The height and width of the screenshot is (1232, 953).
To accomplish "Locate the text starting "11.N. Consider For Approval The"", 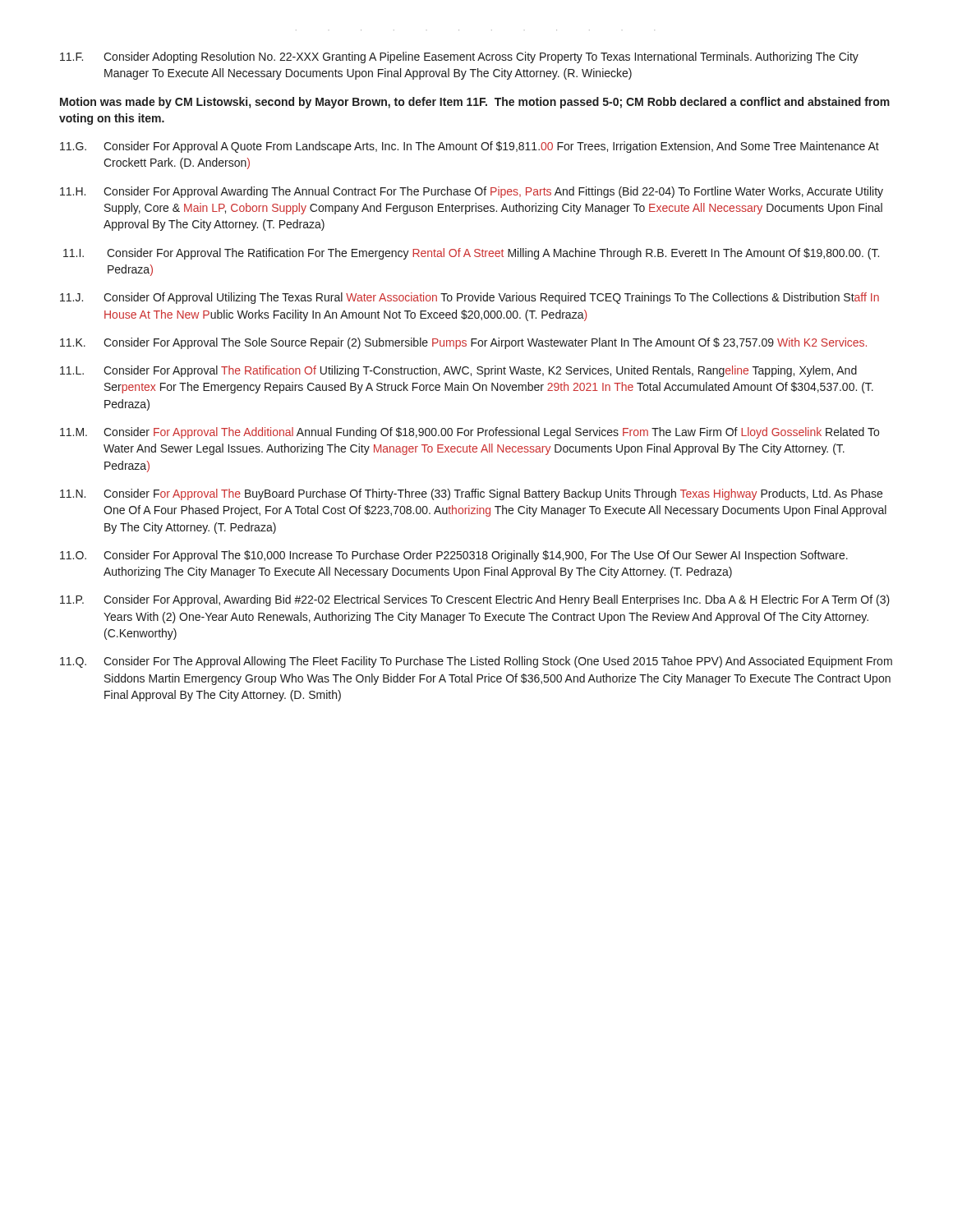I will pyautogui.click(x=476, y=510).
